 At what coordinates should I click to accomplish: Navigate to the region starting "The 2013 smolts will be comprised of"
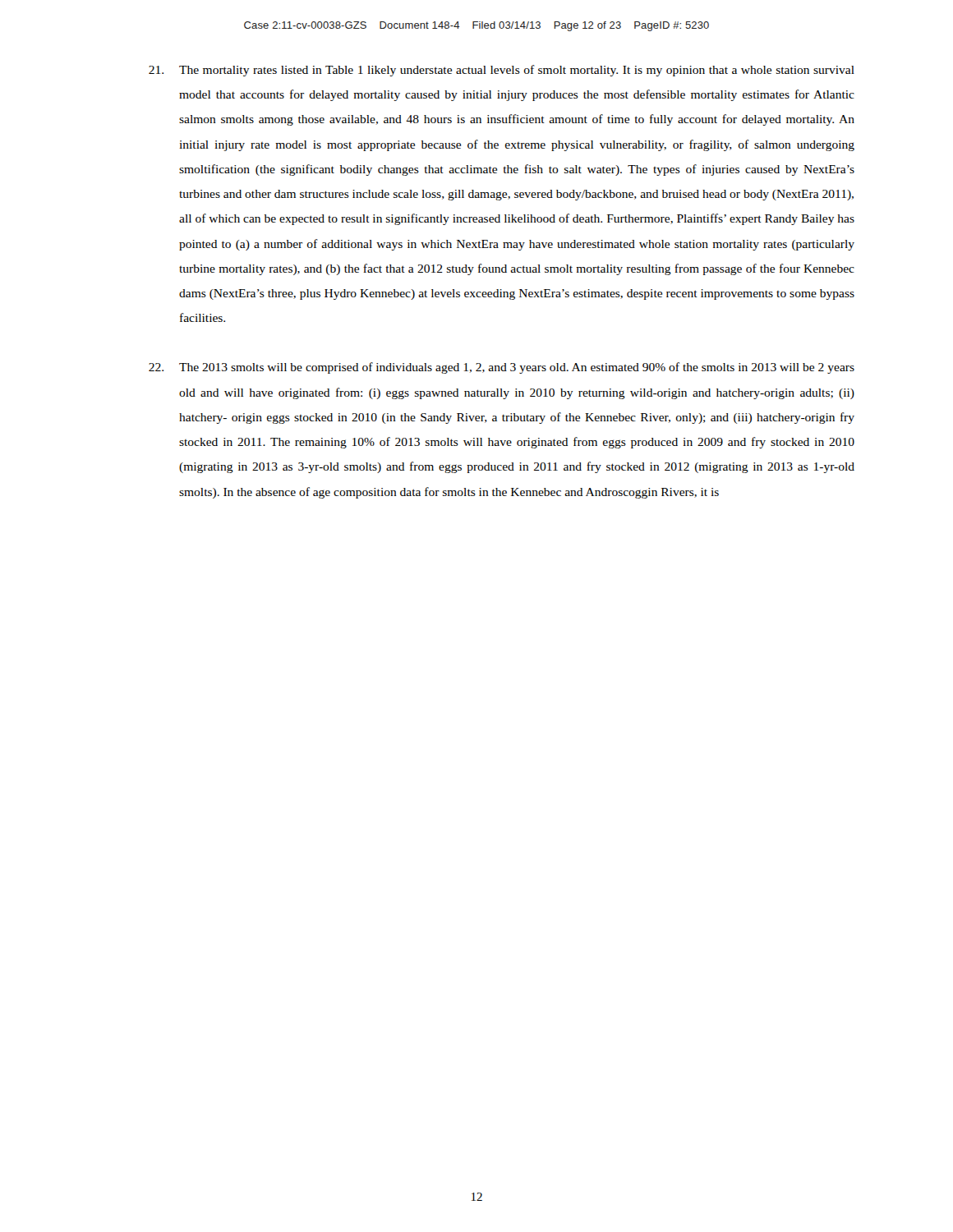tap(481, 430)
